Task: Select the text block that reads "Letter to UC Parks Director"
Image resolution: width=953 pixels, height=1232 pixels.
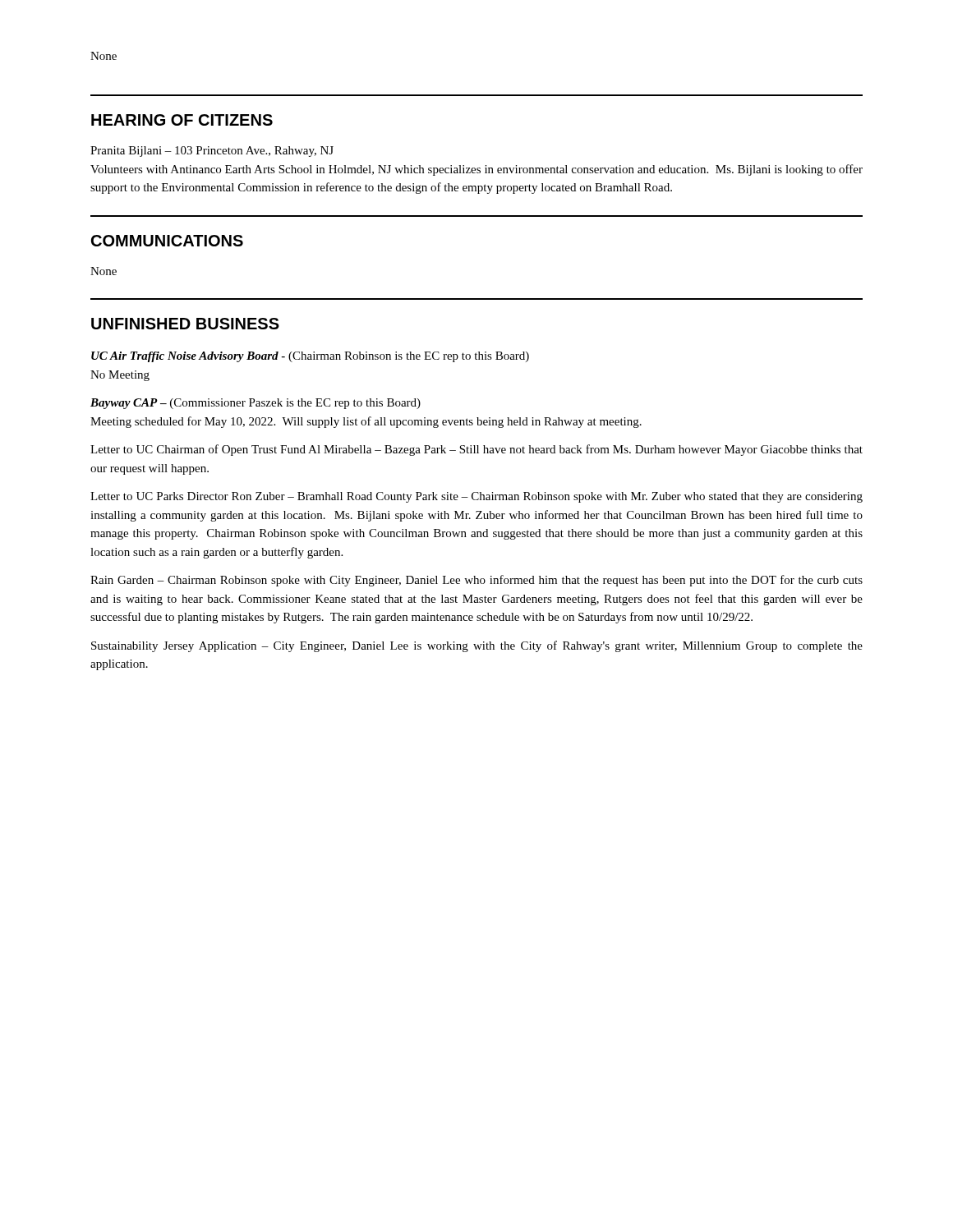Action: tap(476, 524)
